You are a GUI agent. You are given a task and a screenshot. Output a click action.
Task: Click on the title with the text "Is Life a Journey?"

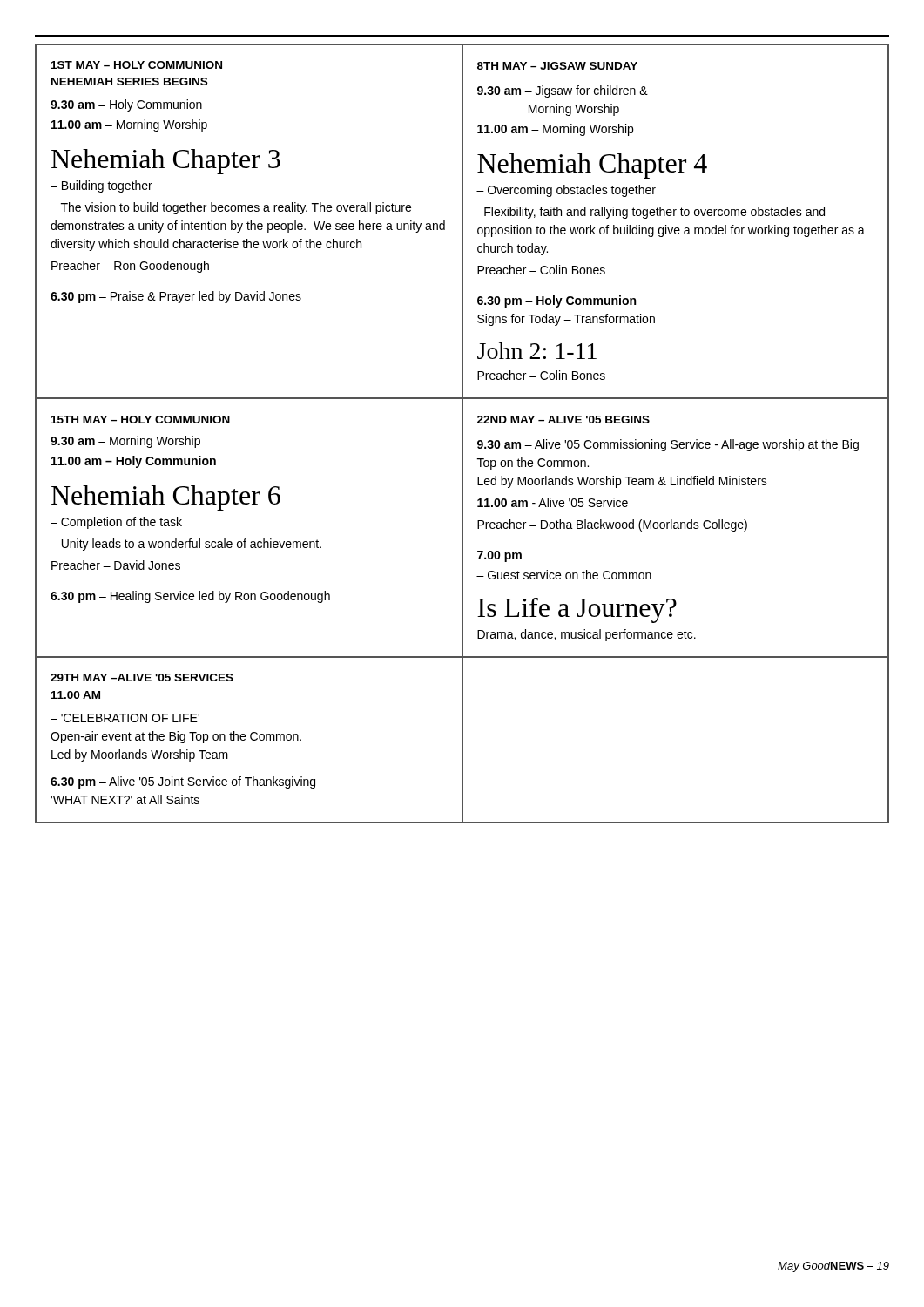675,607
